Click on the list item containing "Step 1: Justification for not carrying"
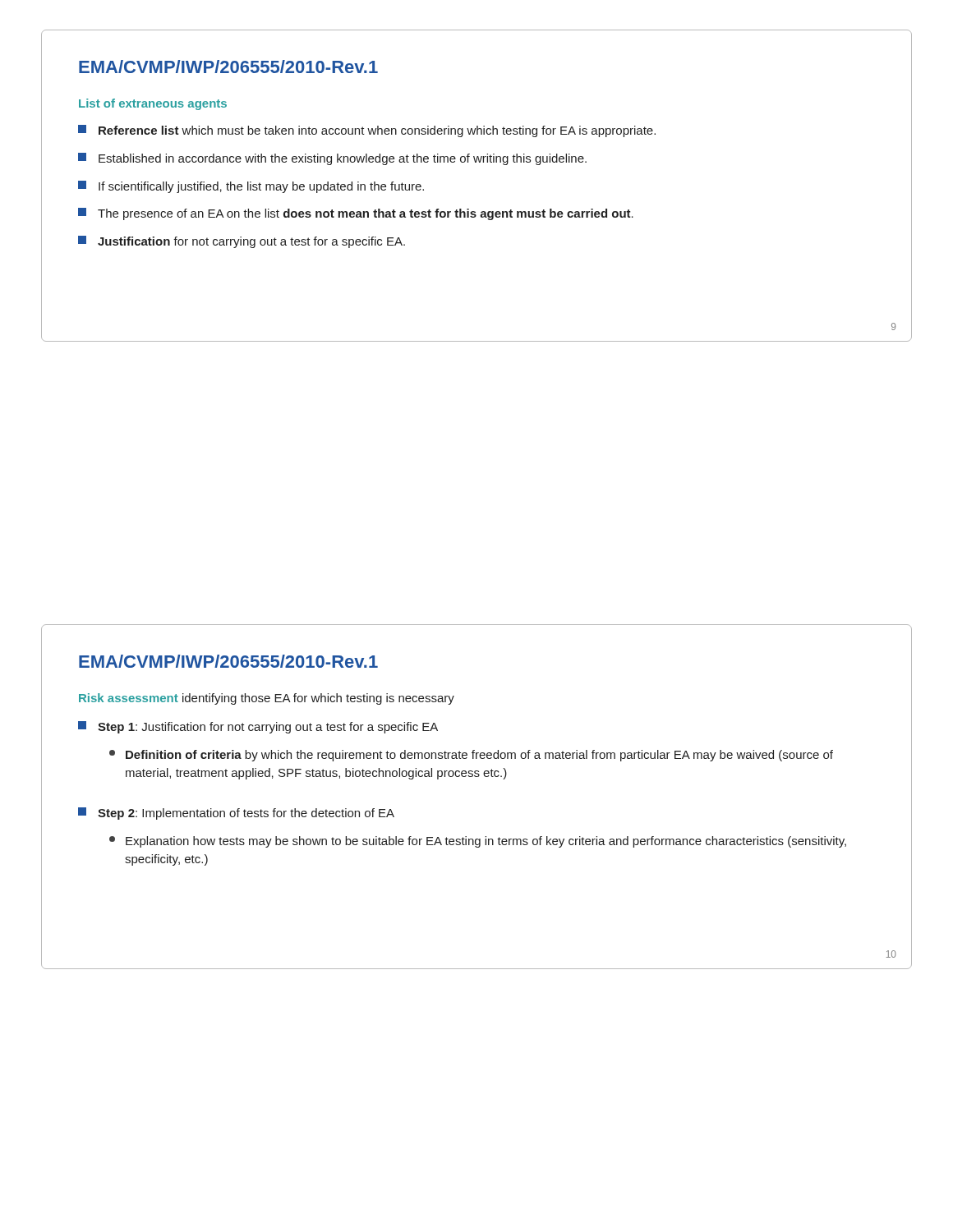This screenshot has height=1232, width=953. 258,727
